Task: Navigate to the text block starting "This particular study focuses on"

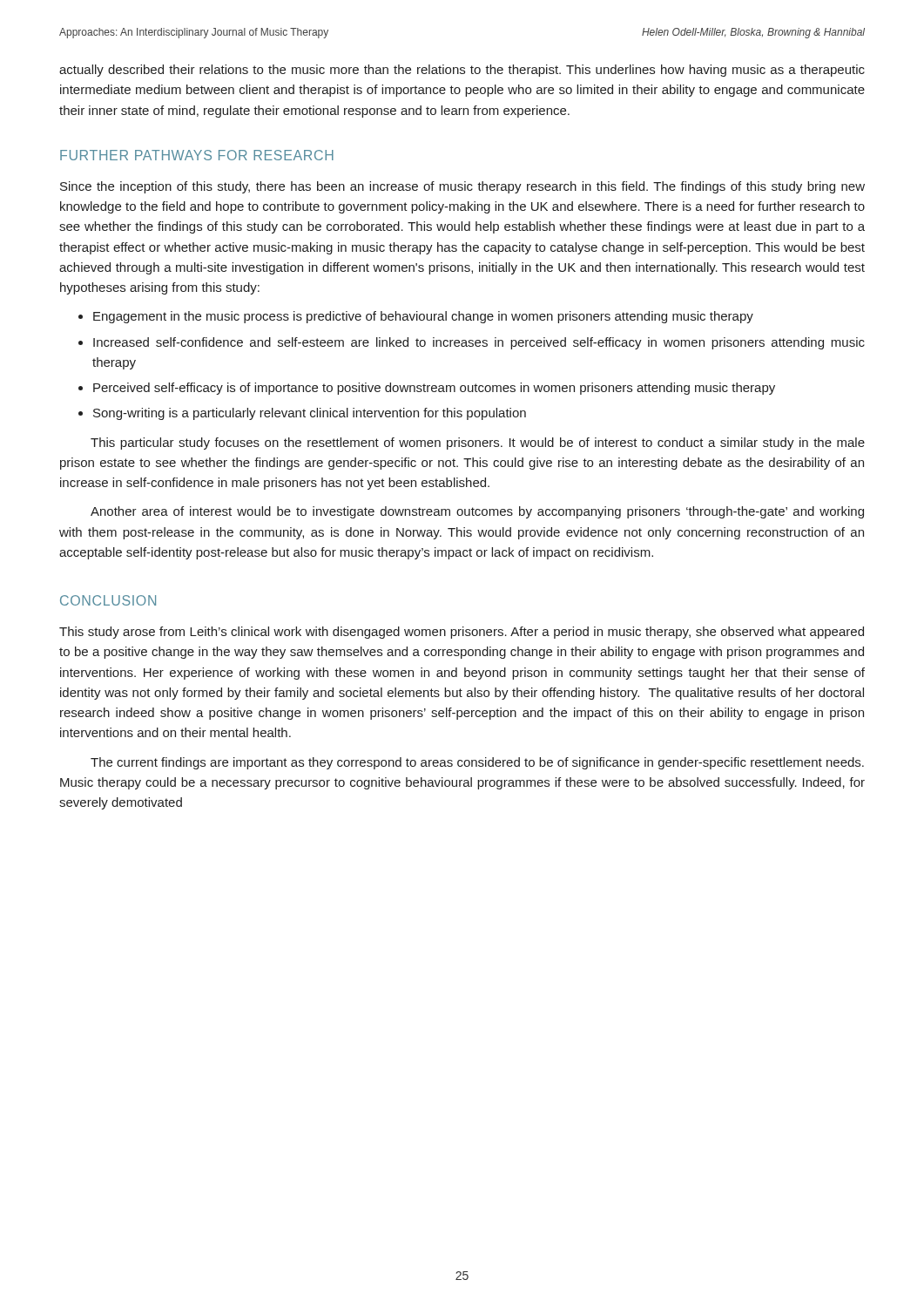Action: 462,462
